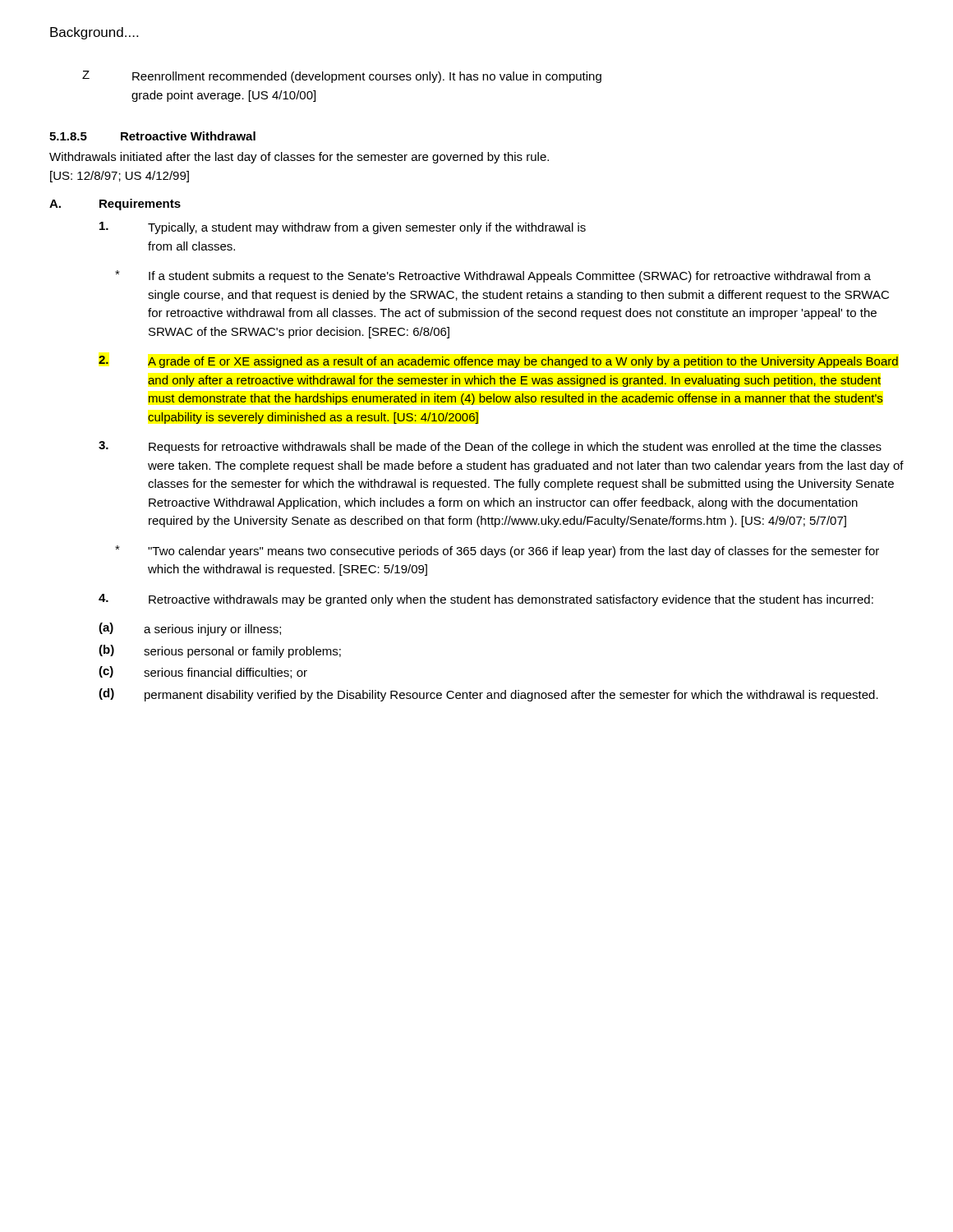
Task: Click on the element starting "4. Retroactive withdrawals may be granted only when"
Action: click(486, 599)
